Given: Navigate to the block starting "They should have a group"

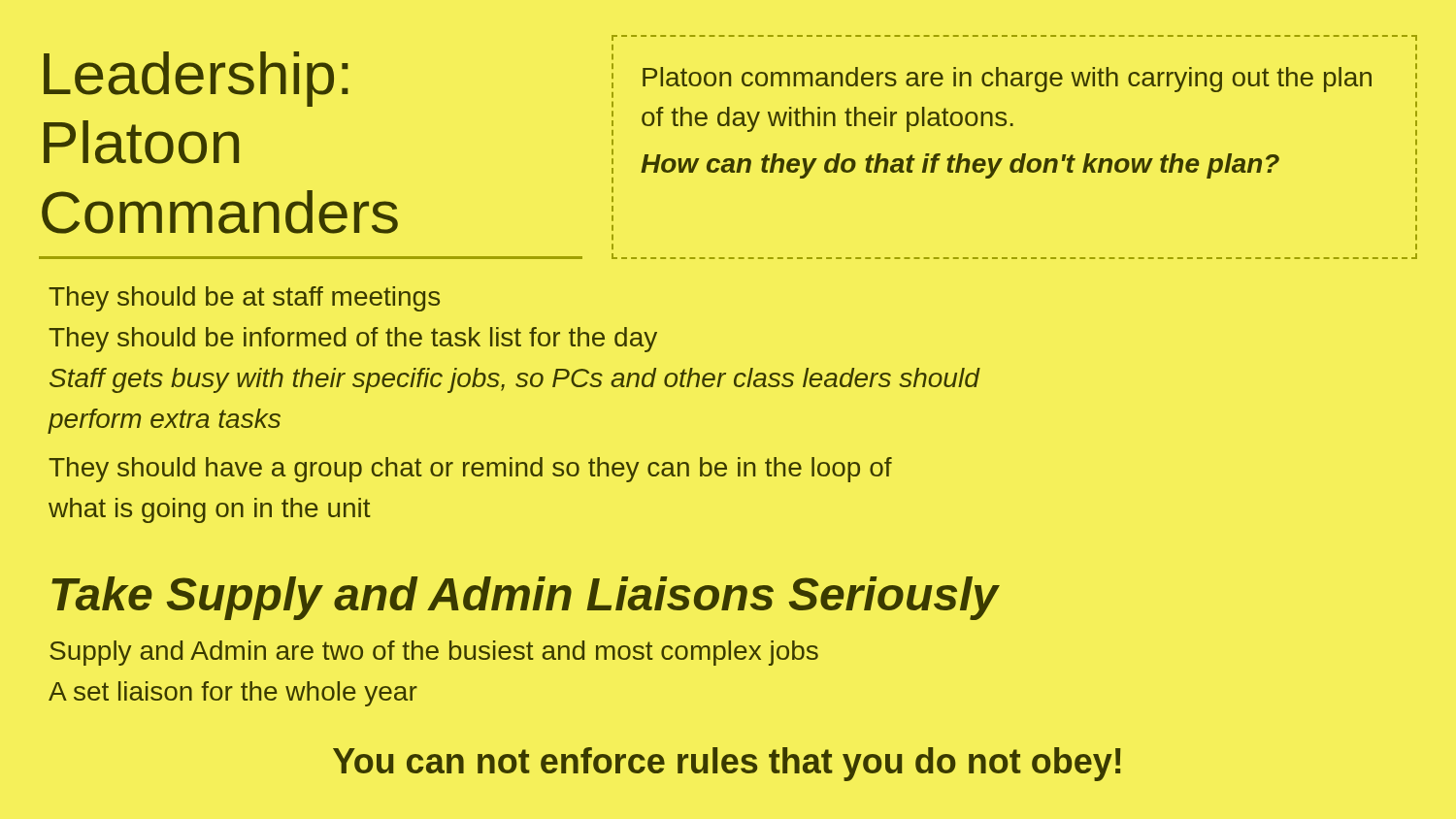Looking at the screenshot, I should (x=470, y=488).
